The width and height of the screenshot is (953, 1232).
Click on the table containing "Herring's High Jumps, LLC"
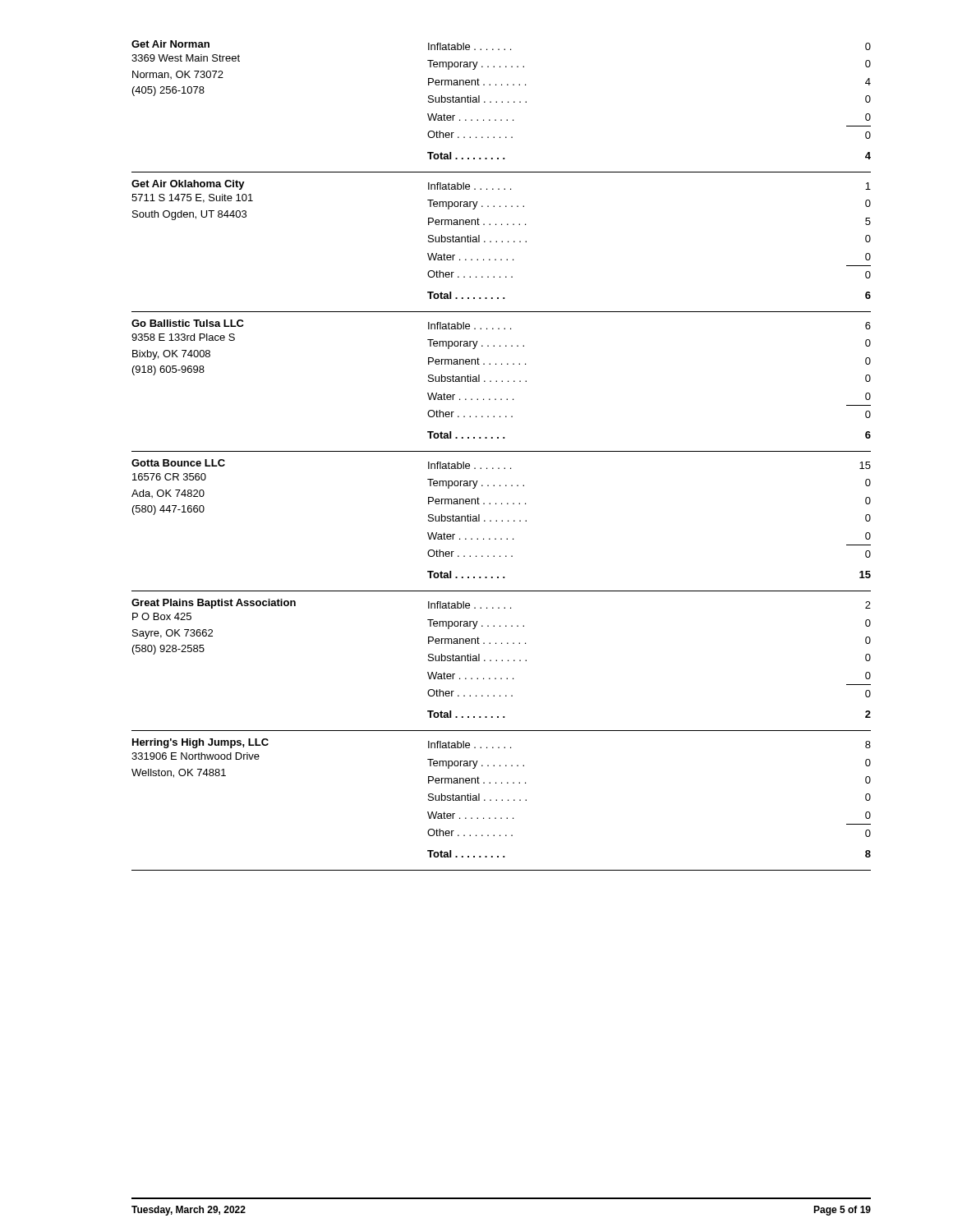[x=501, y=801]
